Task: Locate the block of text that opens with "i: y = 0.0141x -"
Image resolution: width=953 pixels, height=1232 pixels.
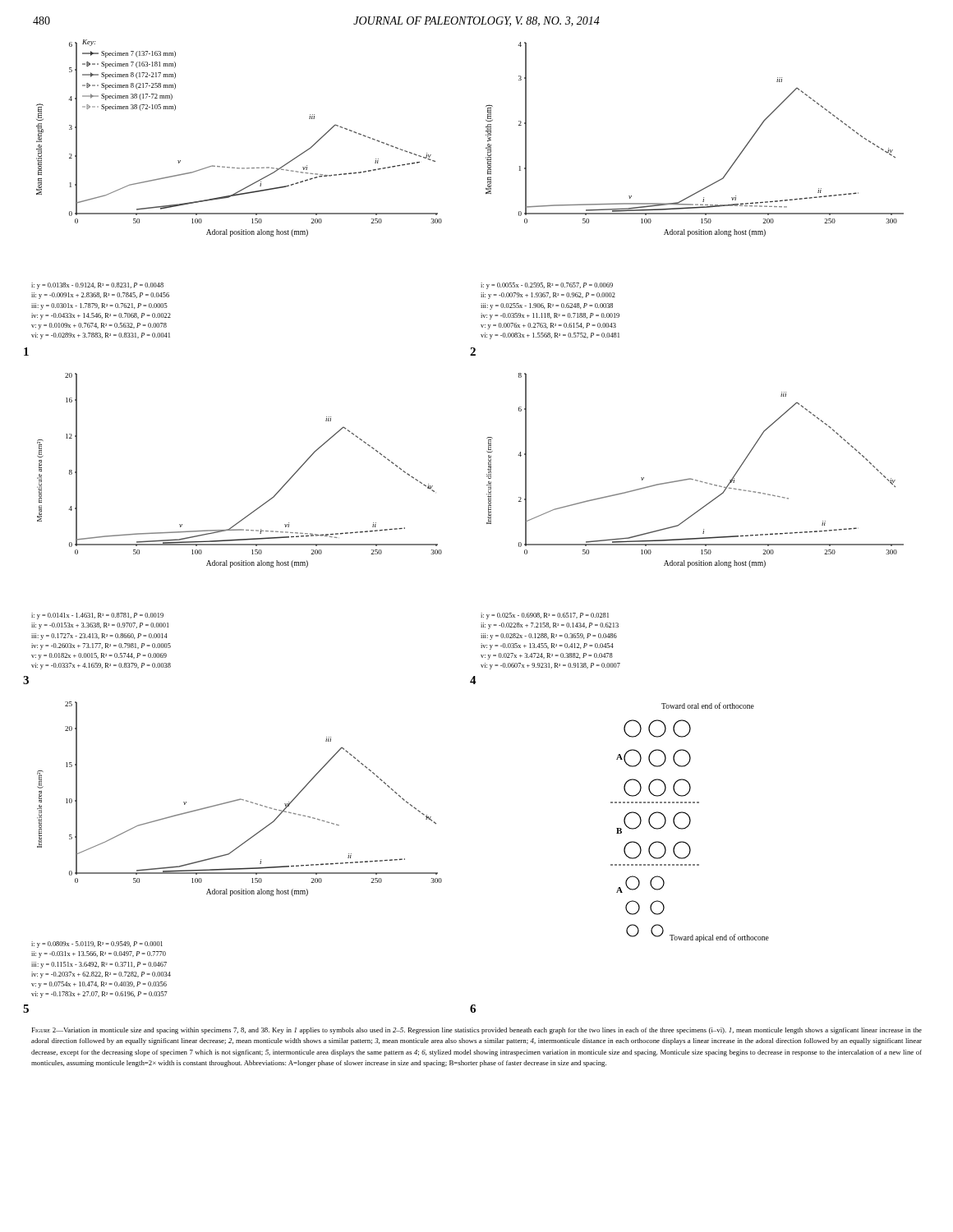Action: [x=101, y=641]
